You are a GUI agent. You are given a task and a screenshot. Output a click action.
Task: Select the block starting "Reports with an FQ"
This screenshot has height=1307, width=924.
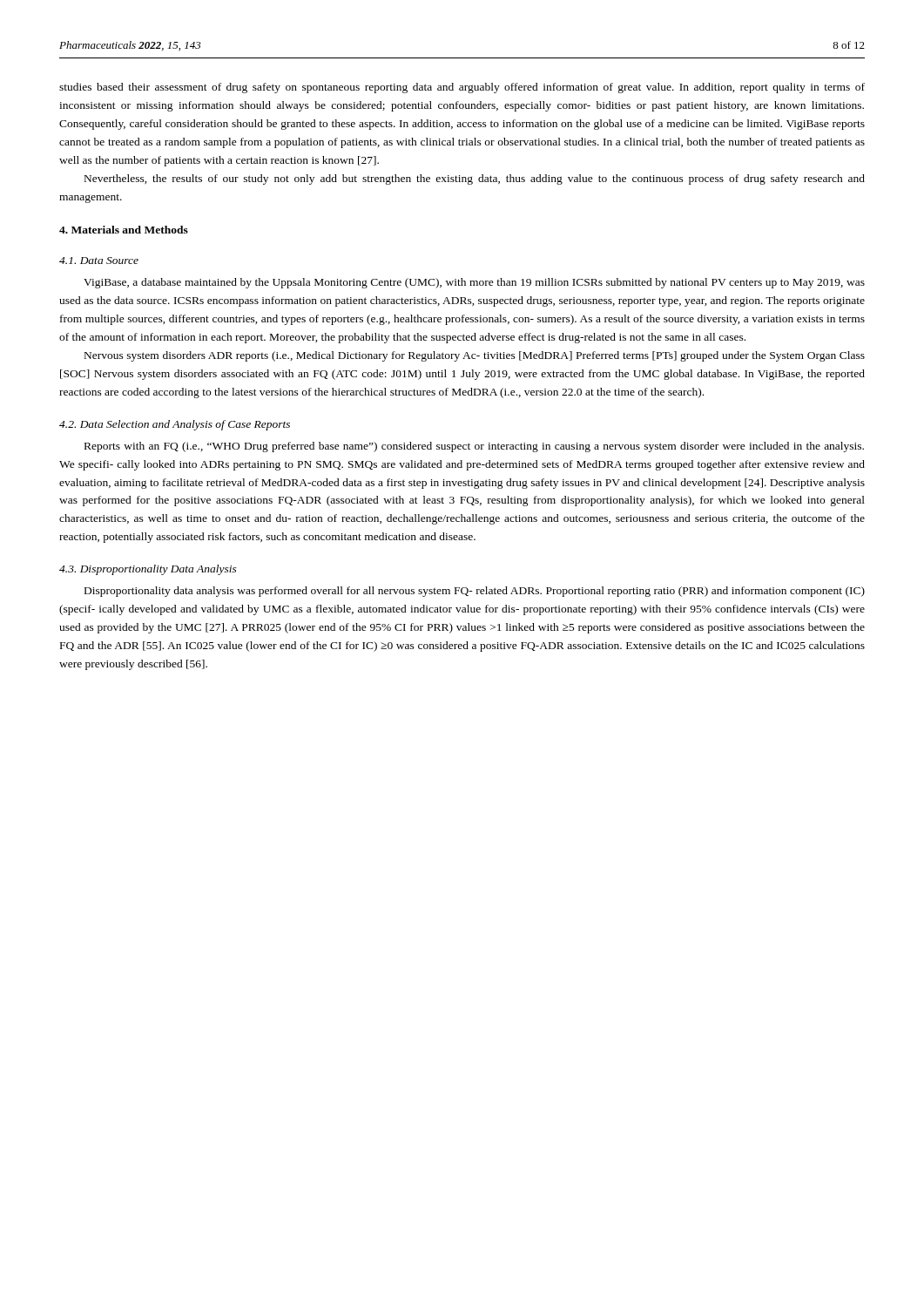[462, 492]
